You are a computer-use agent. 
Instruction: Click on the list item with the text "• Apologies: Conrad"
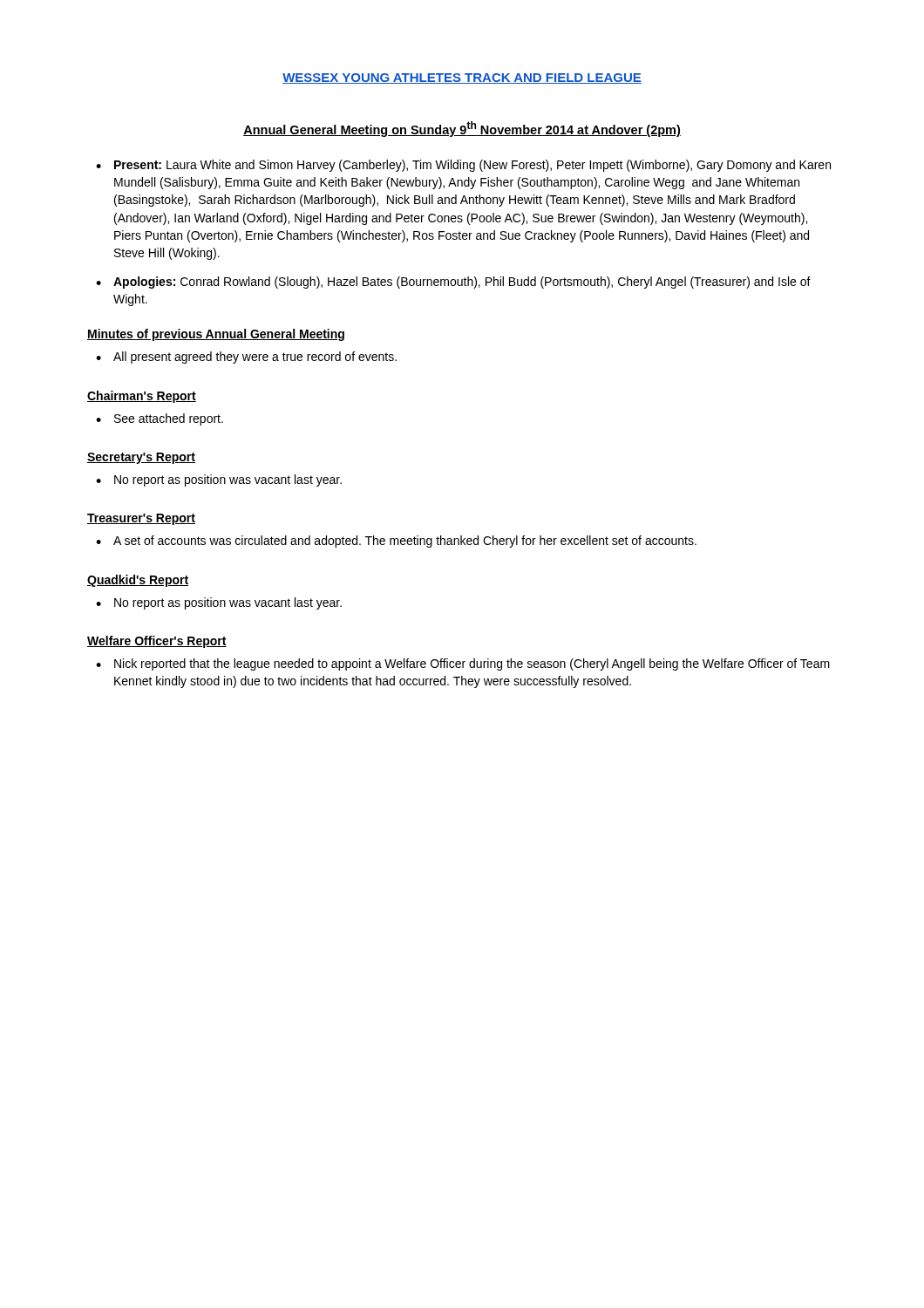tap(466, 290)
